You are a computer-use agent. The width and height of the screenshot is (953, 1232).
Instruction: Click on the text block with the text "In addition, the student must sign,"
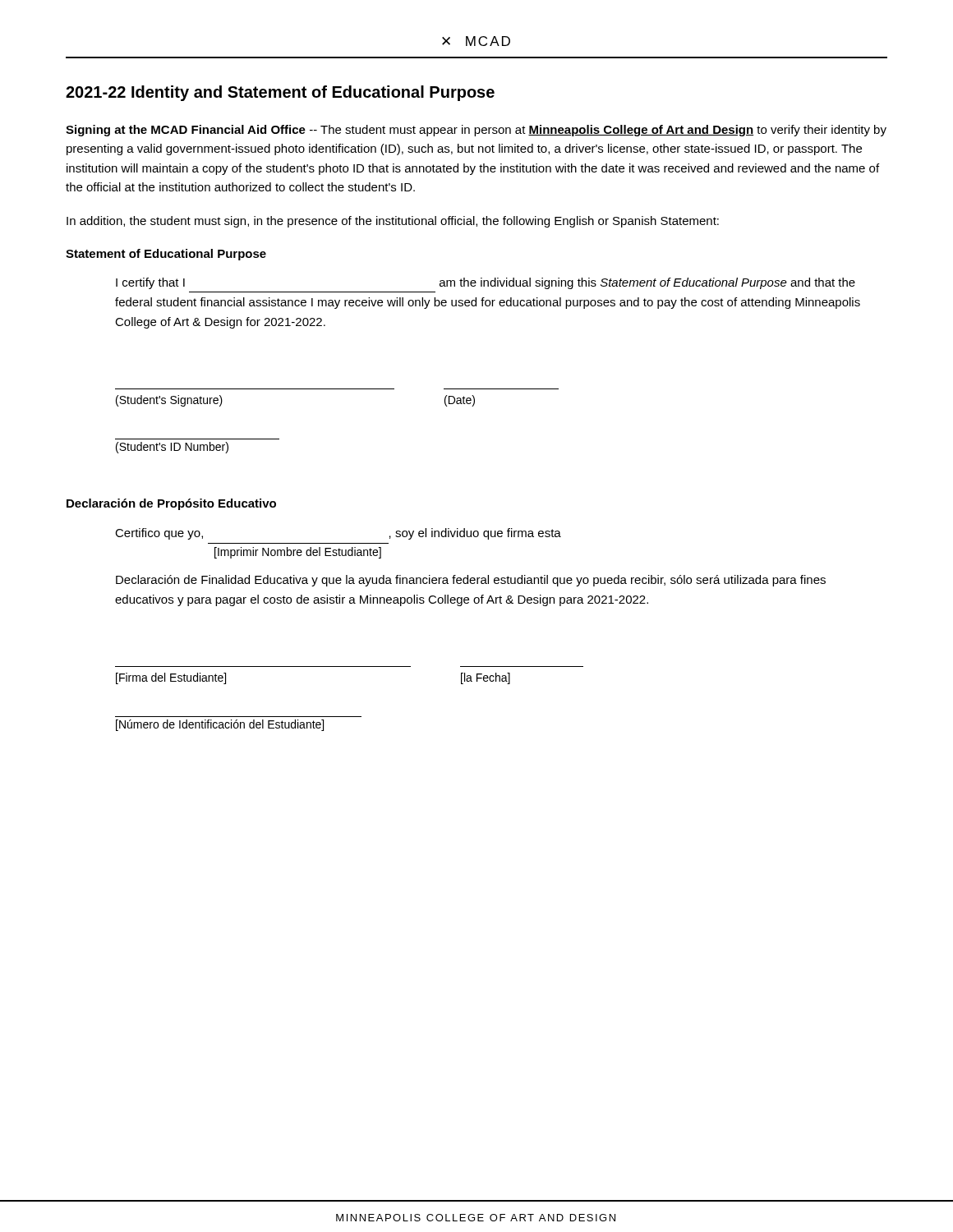[393, 221]
